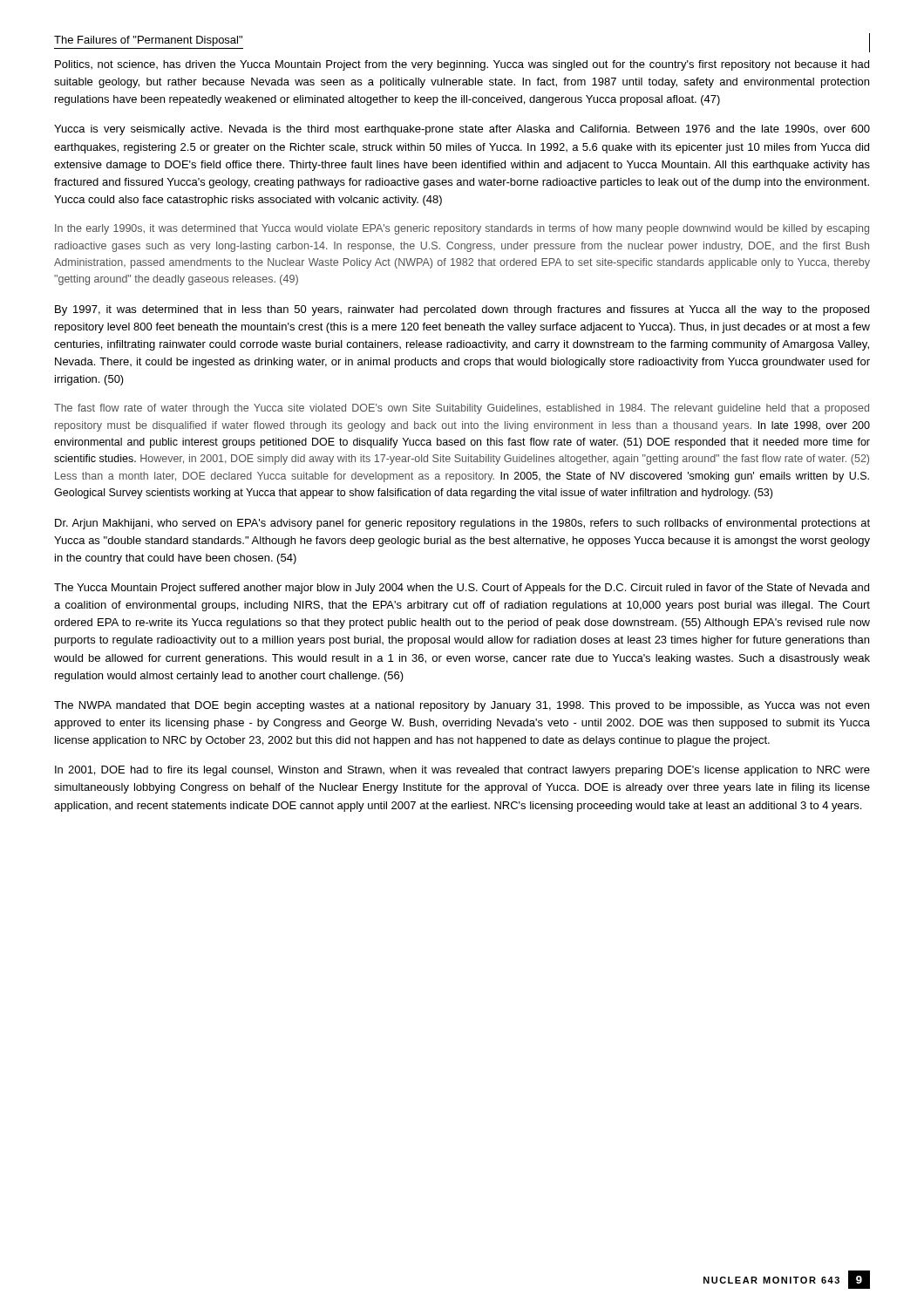Screen dimensions: 1308x924
Task: Where does it say "The Failures of "Permanent Disposal""?
Action: 148,41
